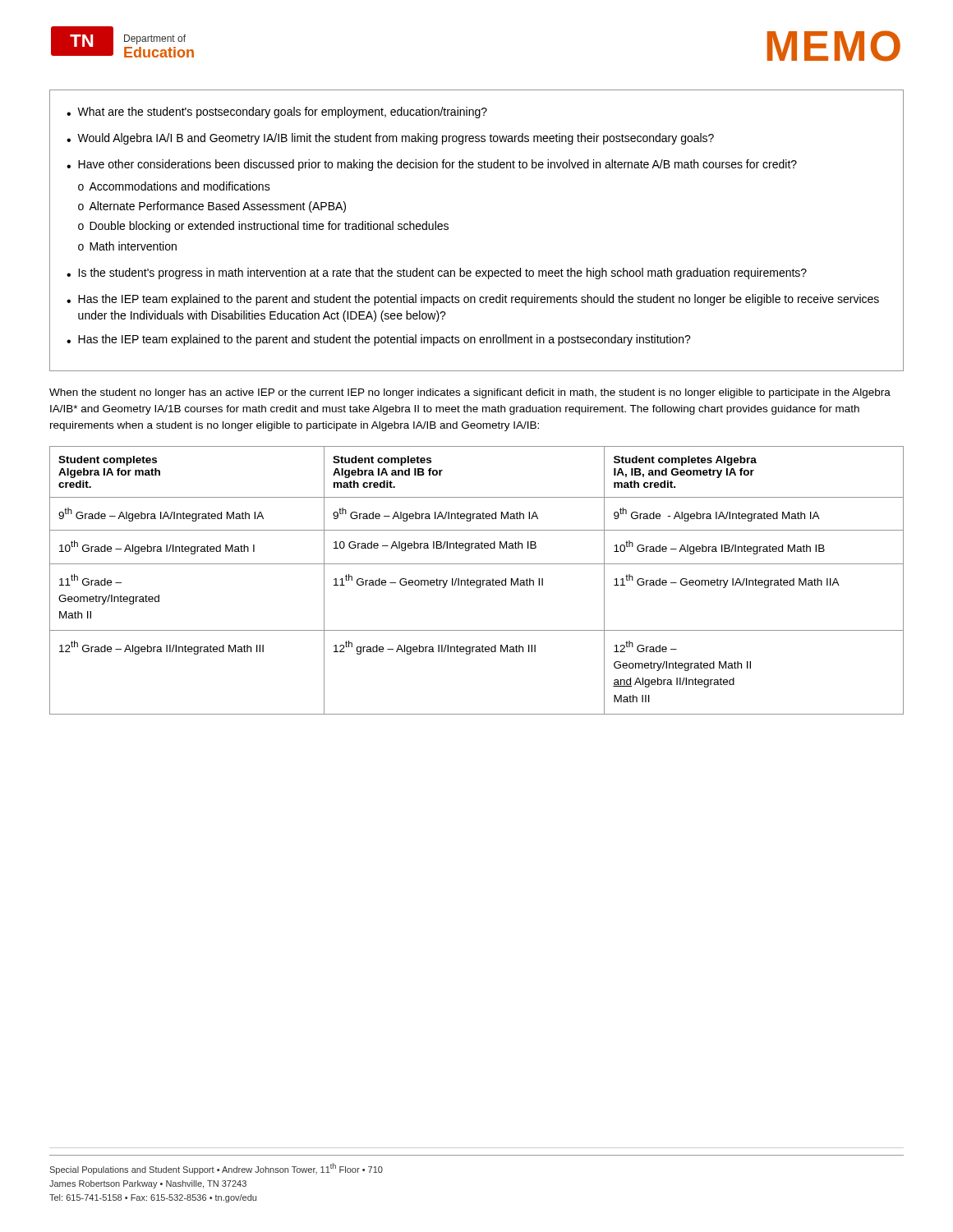Image resolution: width=953 pixels, height=1232 pixels.
Task: Locate the element starting "When the student no longer has"
Action: click(470, 409)
